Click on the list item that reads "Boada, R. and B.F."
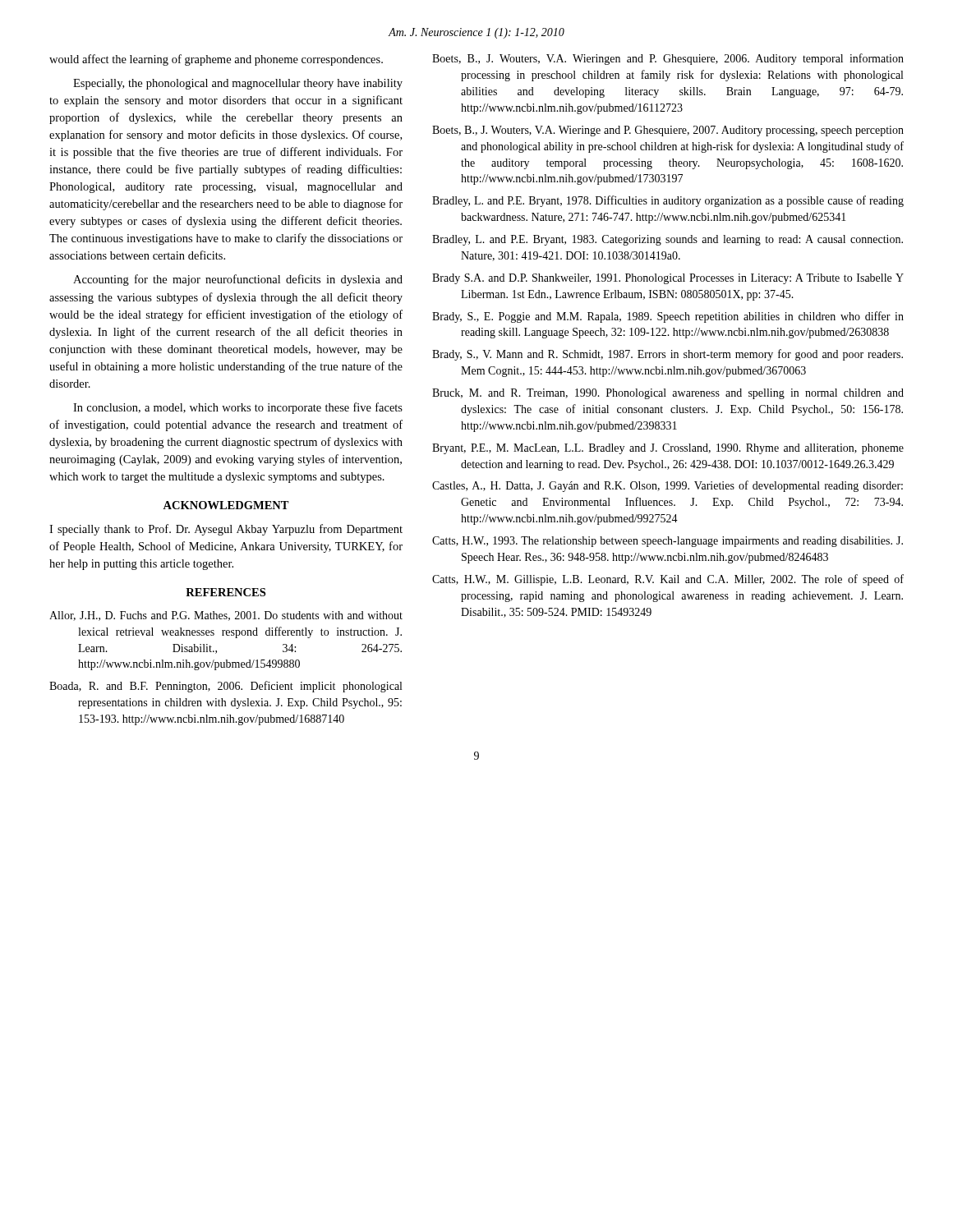 (226, 703)
